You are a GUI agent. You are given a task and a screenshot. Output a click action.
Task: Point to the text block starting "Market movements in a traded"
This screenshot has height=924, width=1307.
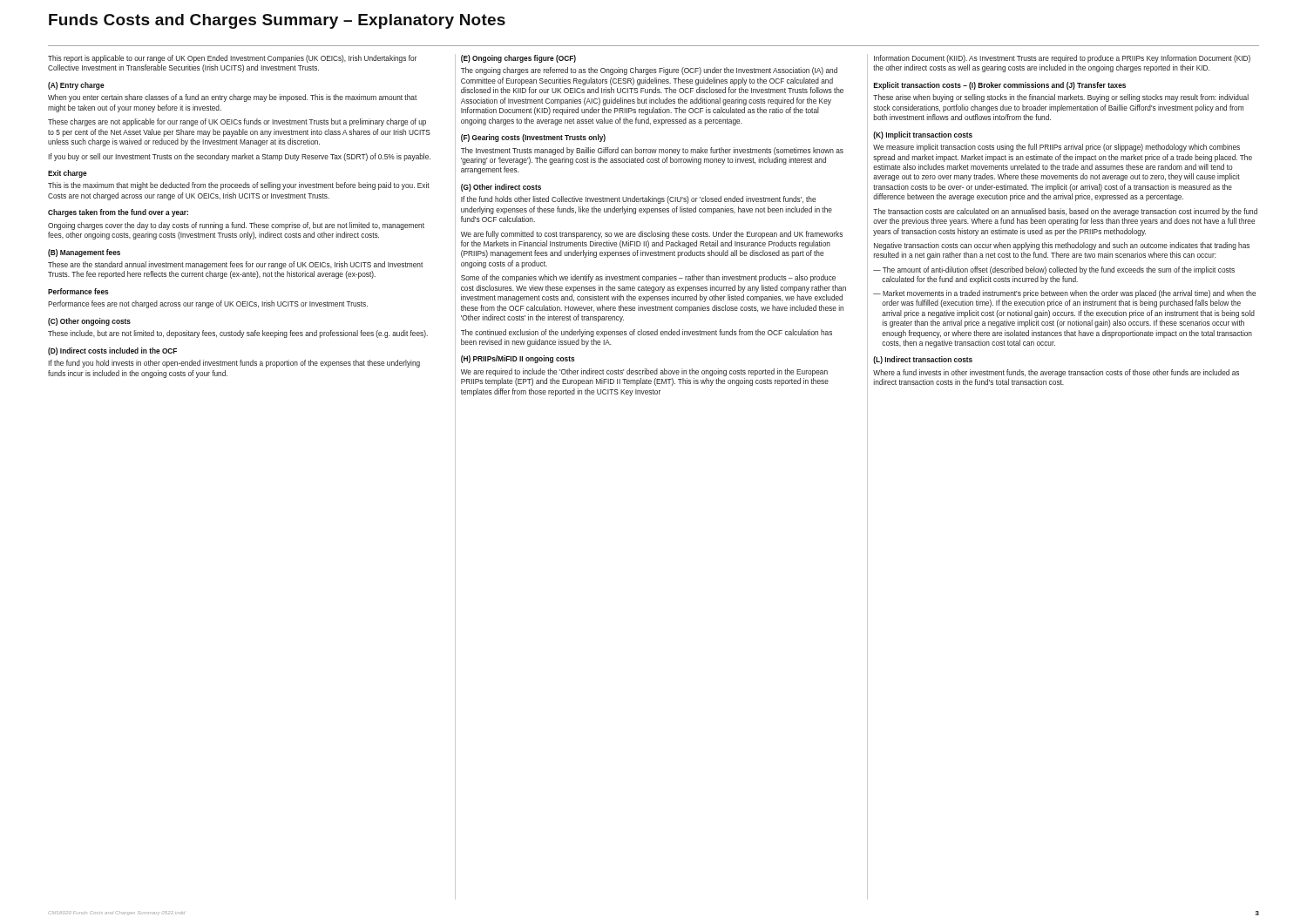1066,319
